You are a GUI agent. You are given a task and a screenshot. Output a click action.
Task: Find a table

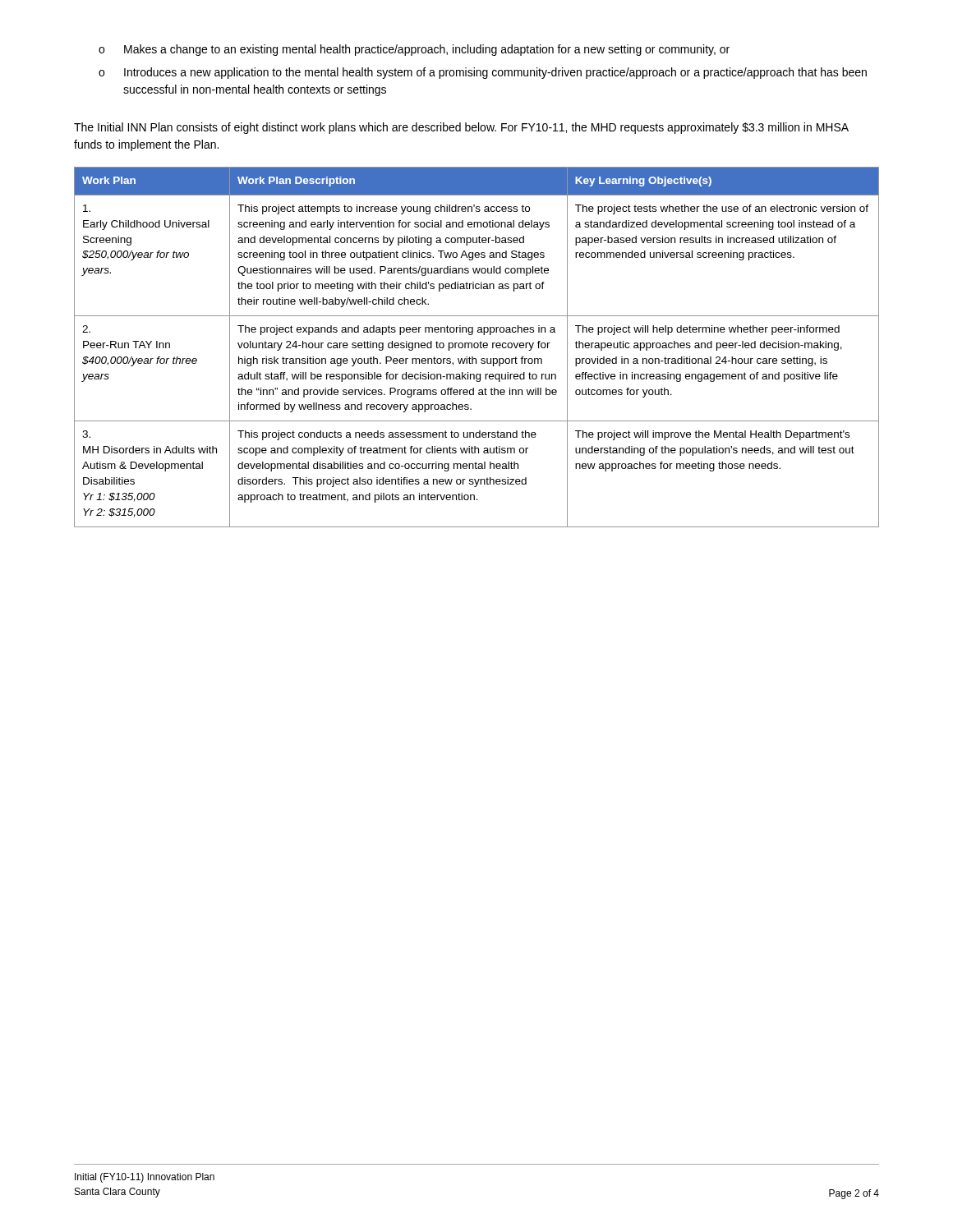pos(476,347)
